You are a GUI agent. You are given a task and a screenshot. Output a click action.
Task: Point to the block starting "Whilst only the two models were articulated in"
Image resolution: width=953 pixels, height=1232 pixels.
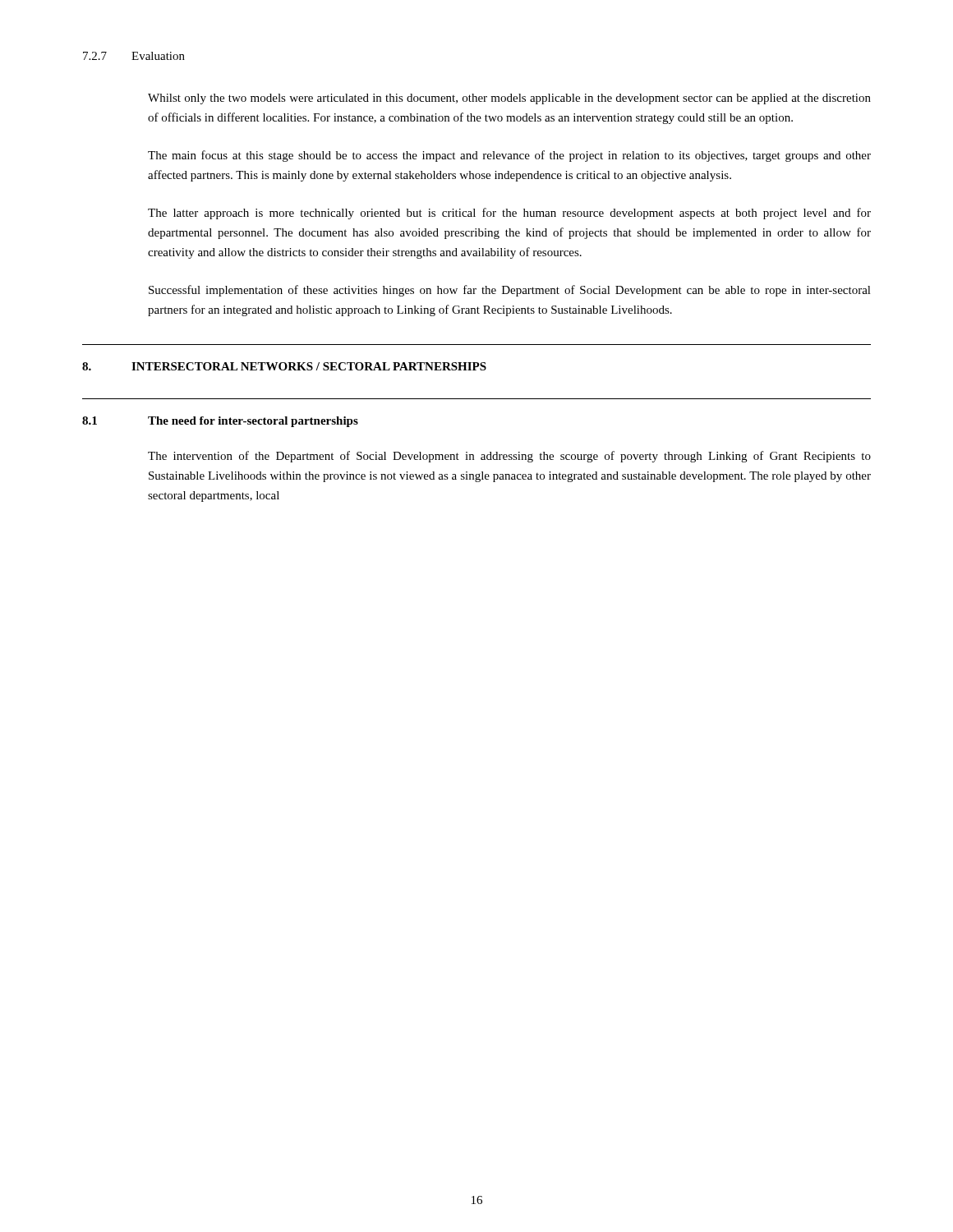(509, 108)
